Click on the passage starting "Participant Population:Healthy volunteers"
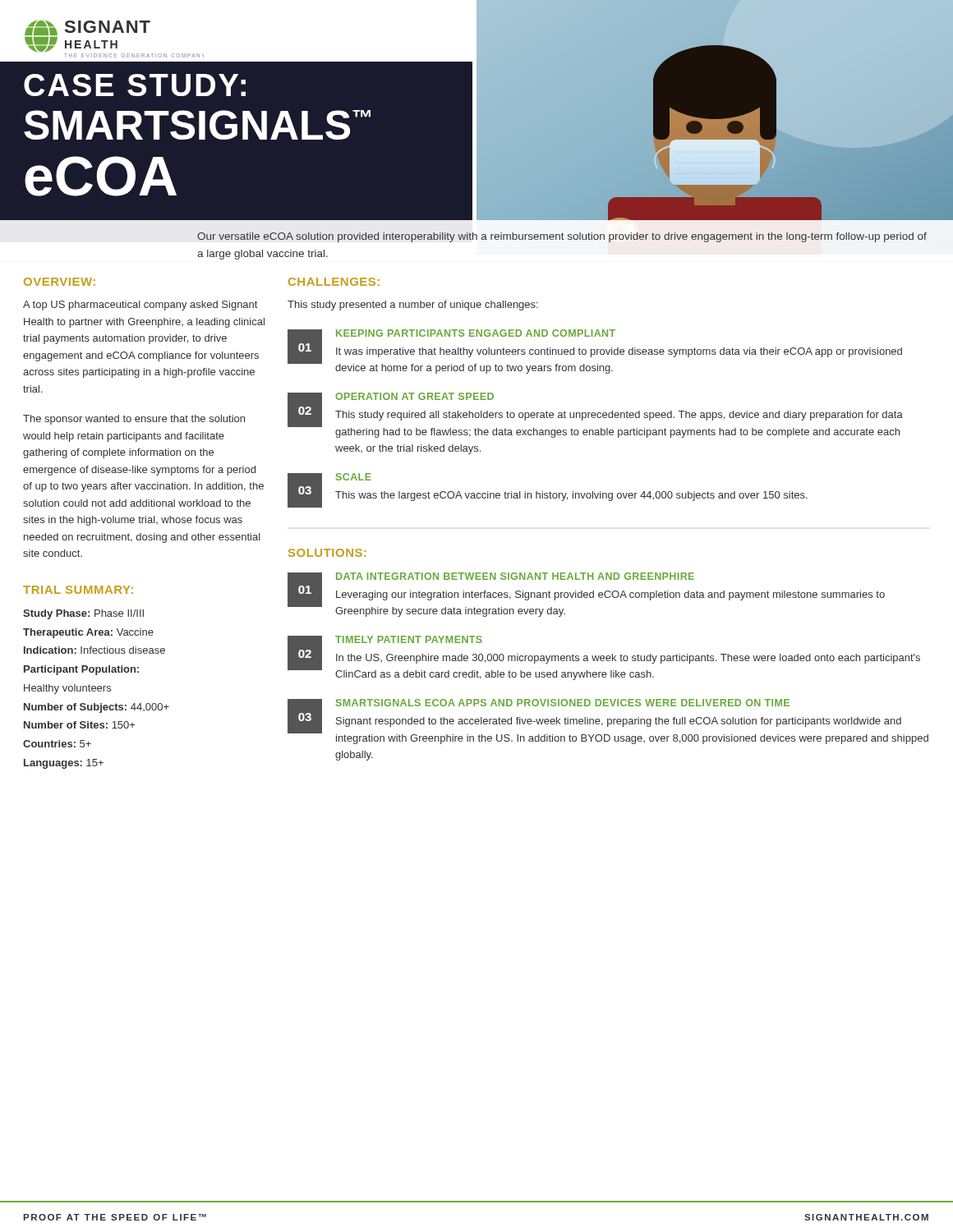953x1232 pixels. pos(81,678)
